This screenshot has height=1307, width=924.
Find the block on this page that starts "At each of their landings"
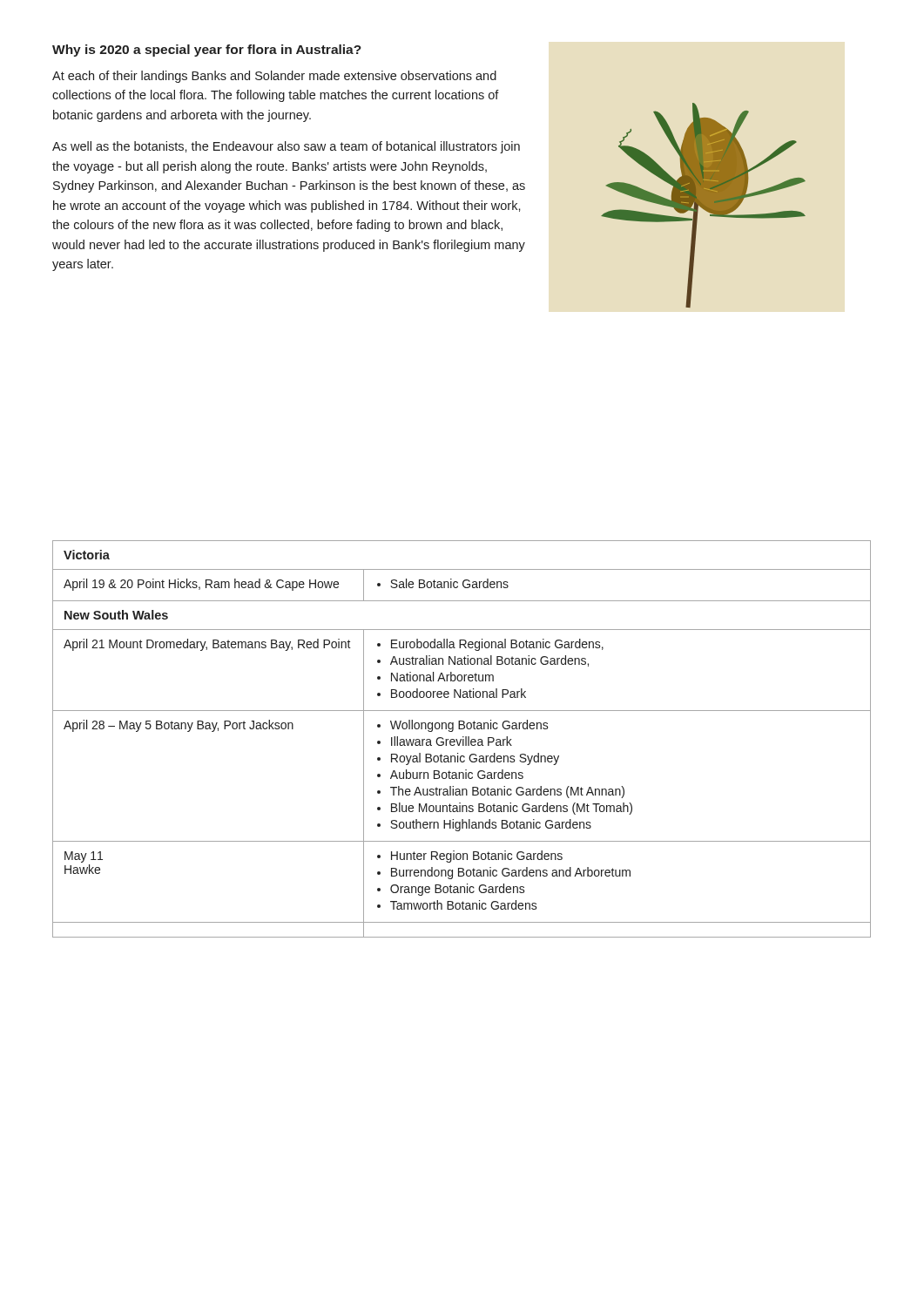pos(275,95)
